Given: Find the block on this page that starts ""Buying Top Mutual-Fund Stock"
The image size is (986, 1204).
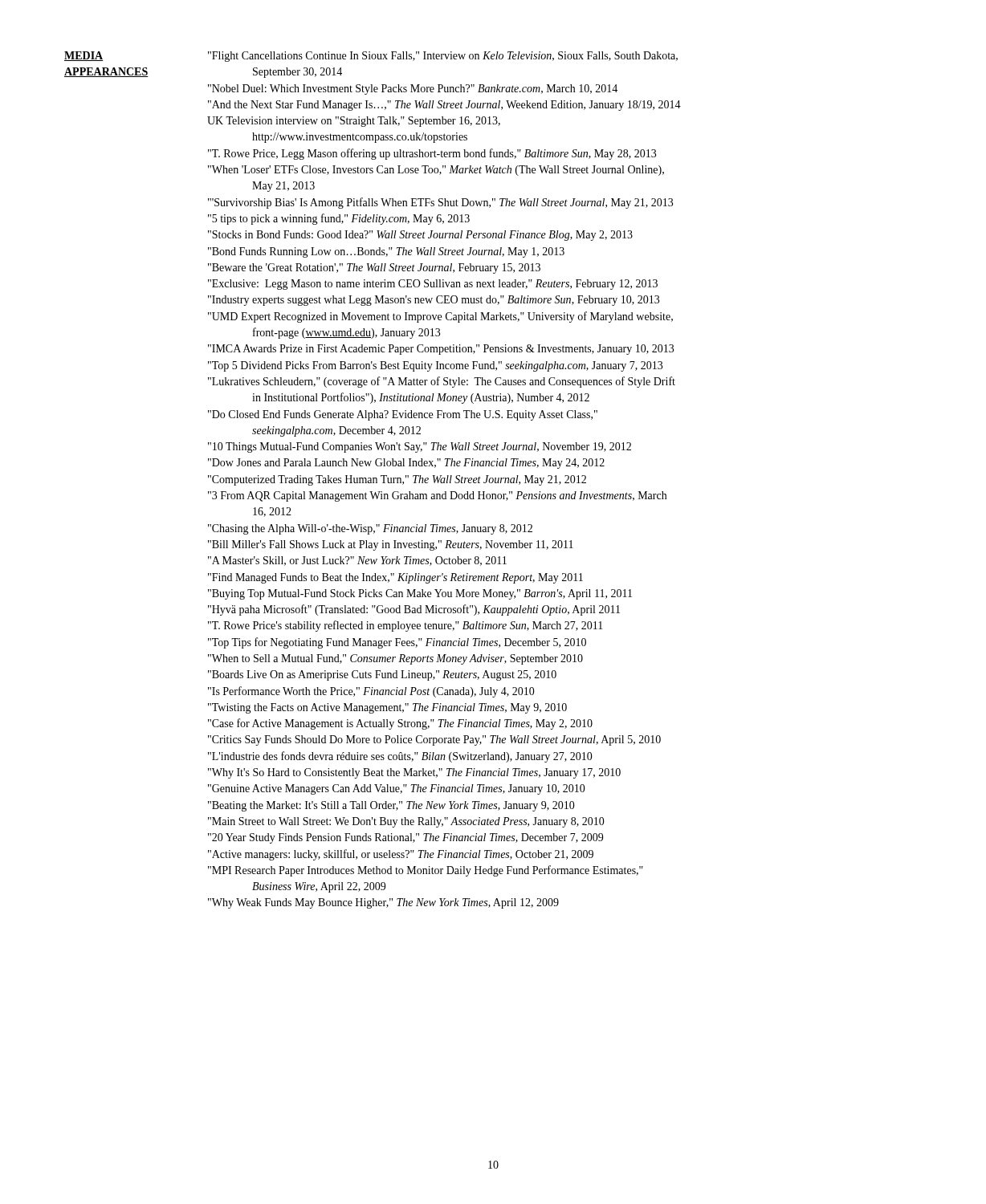Looking at the screenshot, I should point(420,593).
